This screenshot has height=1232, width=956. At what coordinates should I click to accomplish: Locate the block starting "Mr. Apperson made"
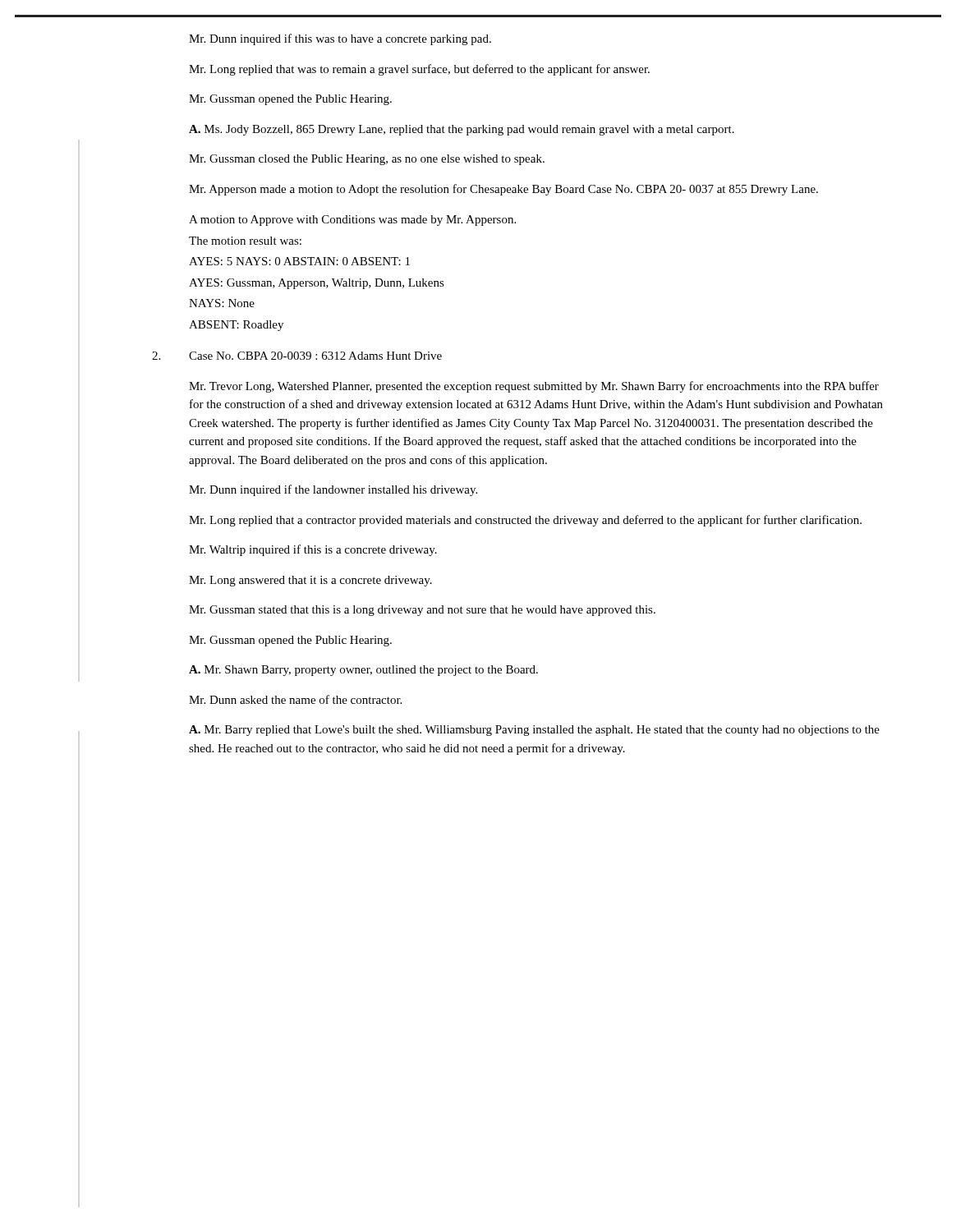504,188
